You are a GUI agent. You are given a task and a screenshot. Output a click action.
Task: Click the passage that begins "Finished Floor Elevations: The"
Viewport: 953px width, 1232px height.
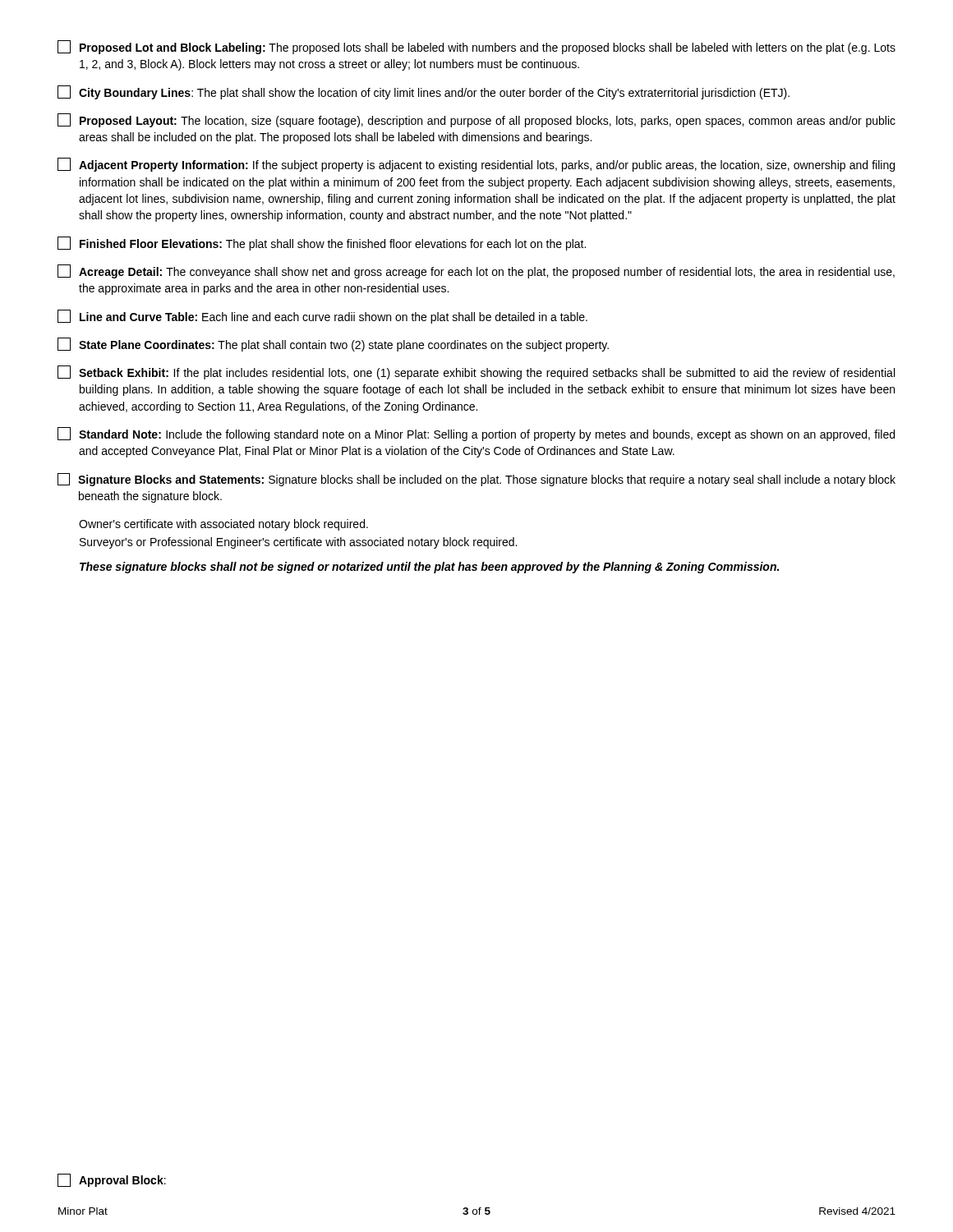(x=476, y=244)
